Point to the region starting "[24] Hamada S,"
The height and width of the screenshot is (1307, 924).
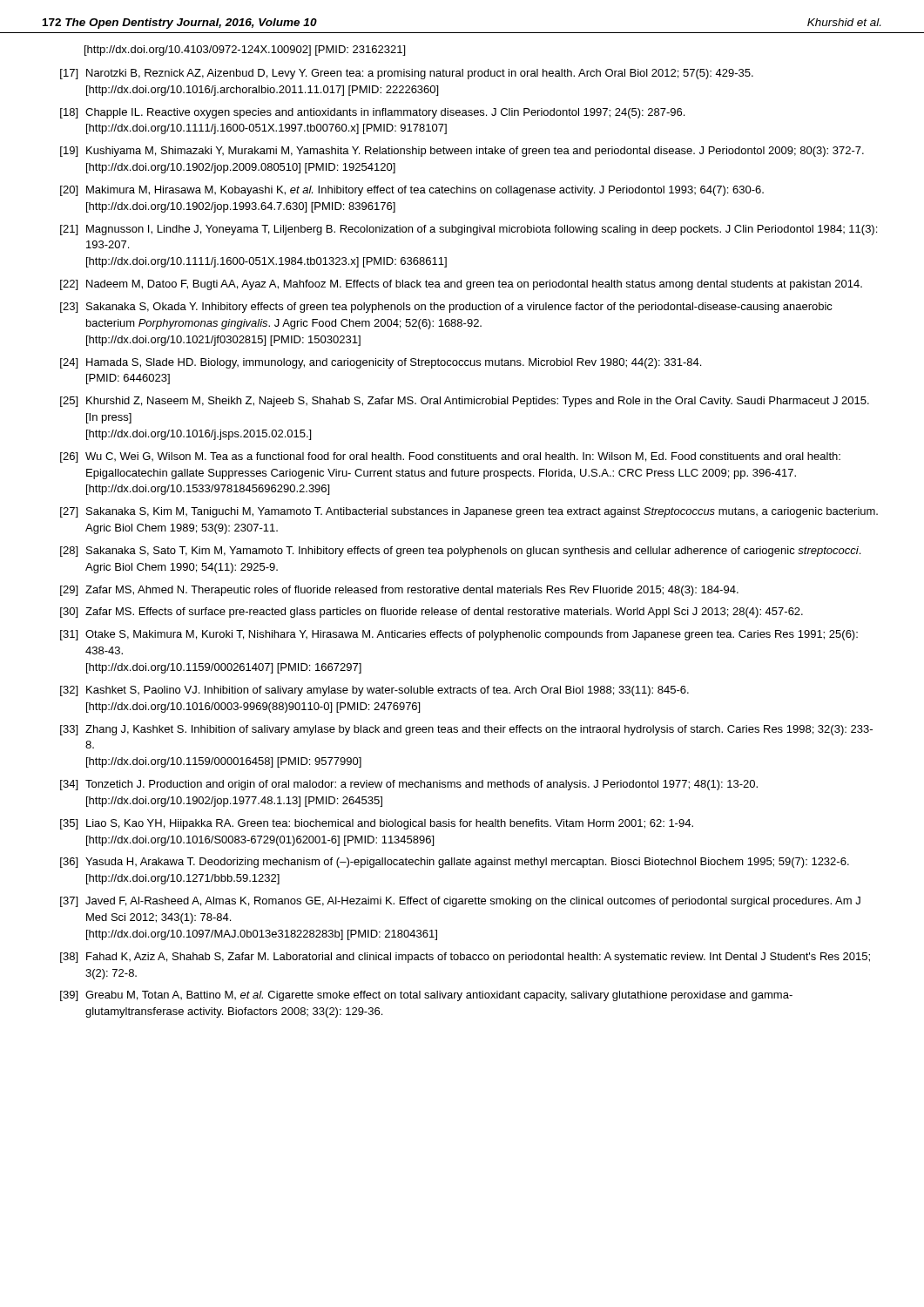click(462, 371)
